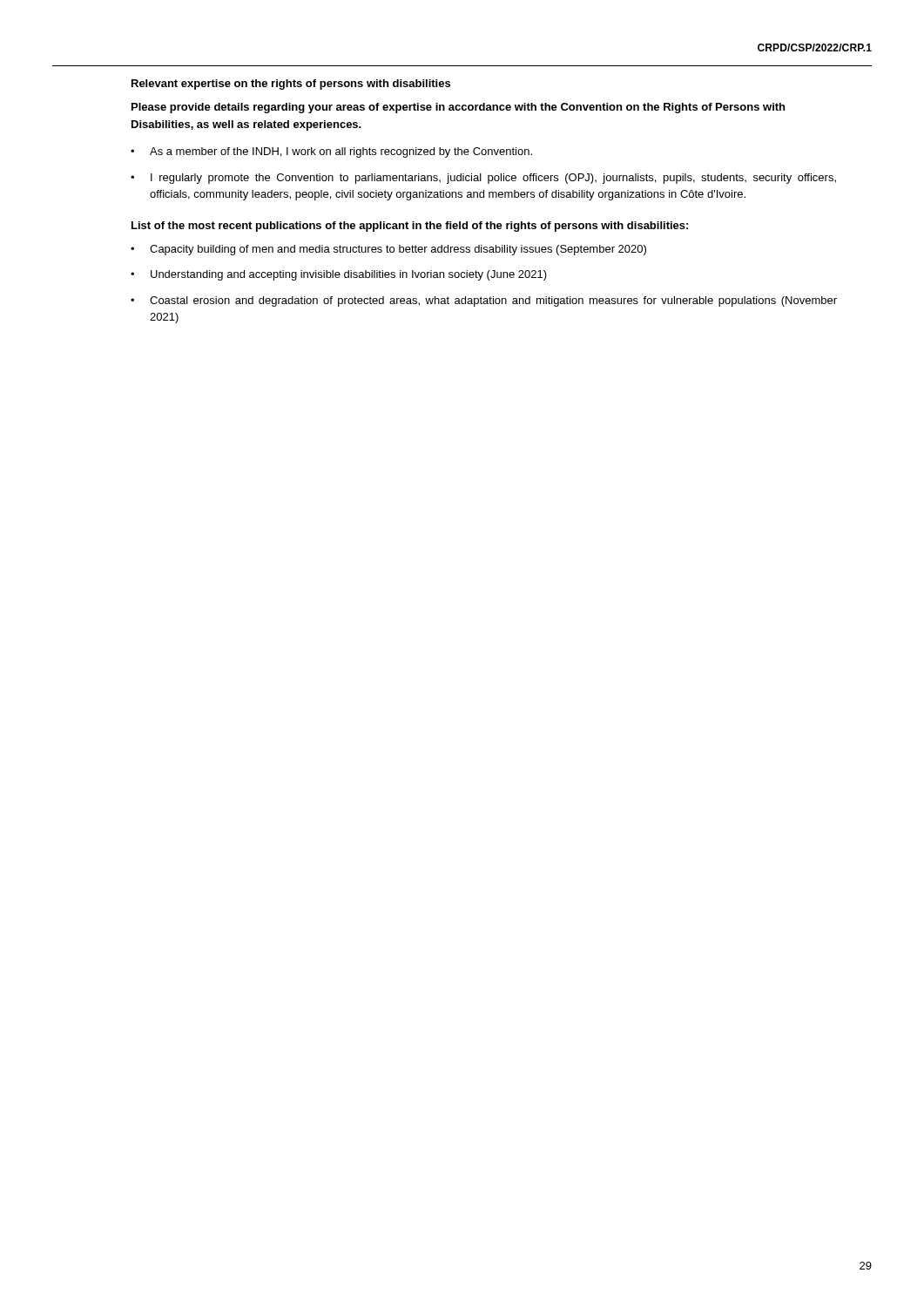Screen dimensions: 1307x924
Task: Select the section header that says "Relevant expertise on the rights of"
Action: (x=291, y=83)
